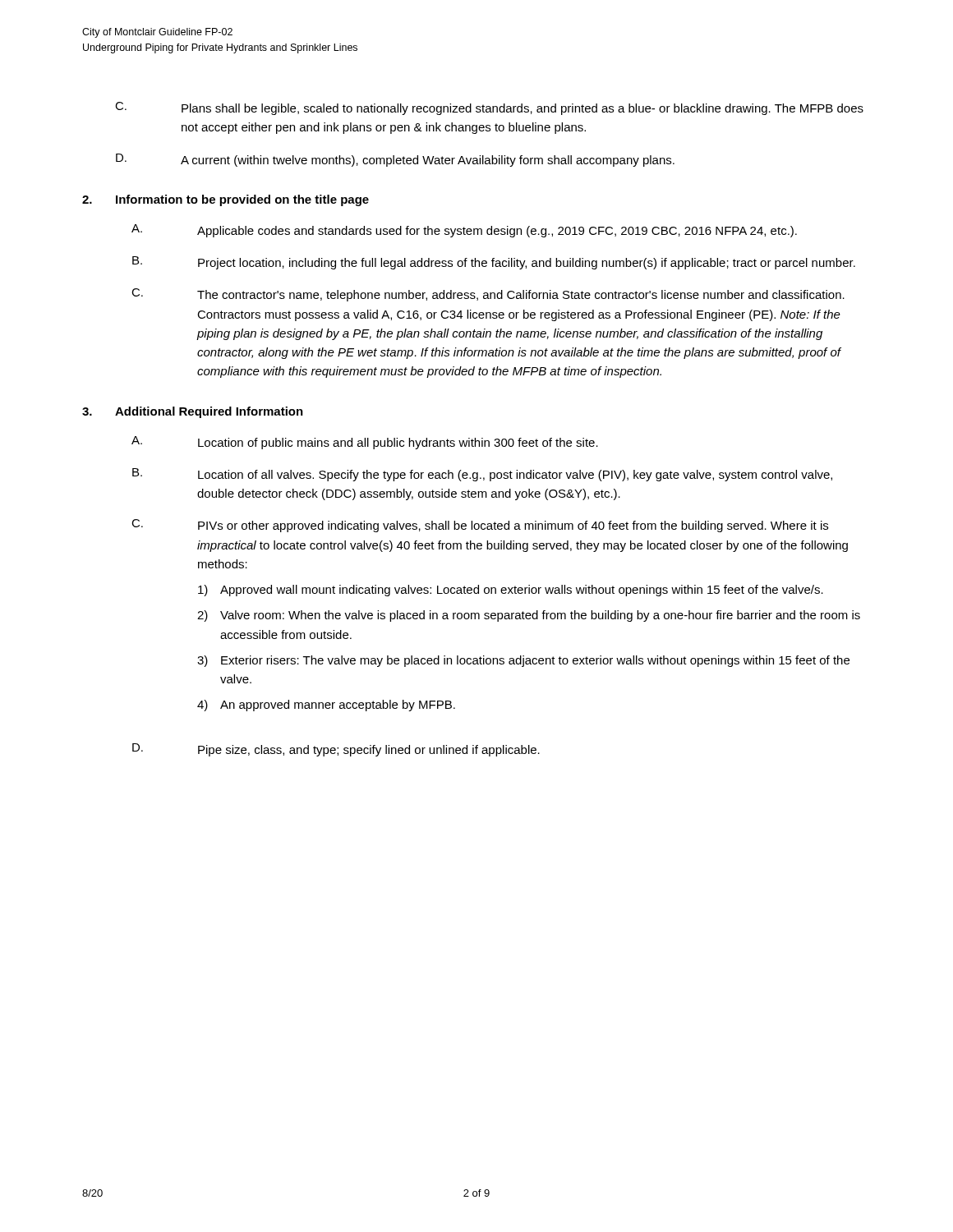The height and width of the screenshot is (1232, 953).
Task: Locate the list item containing "B. Location of all valves. Specify"
Action: tap(476, 484)
